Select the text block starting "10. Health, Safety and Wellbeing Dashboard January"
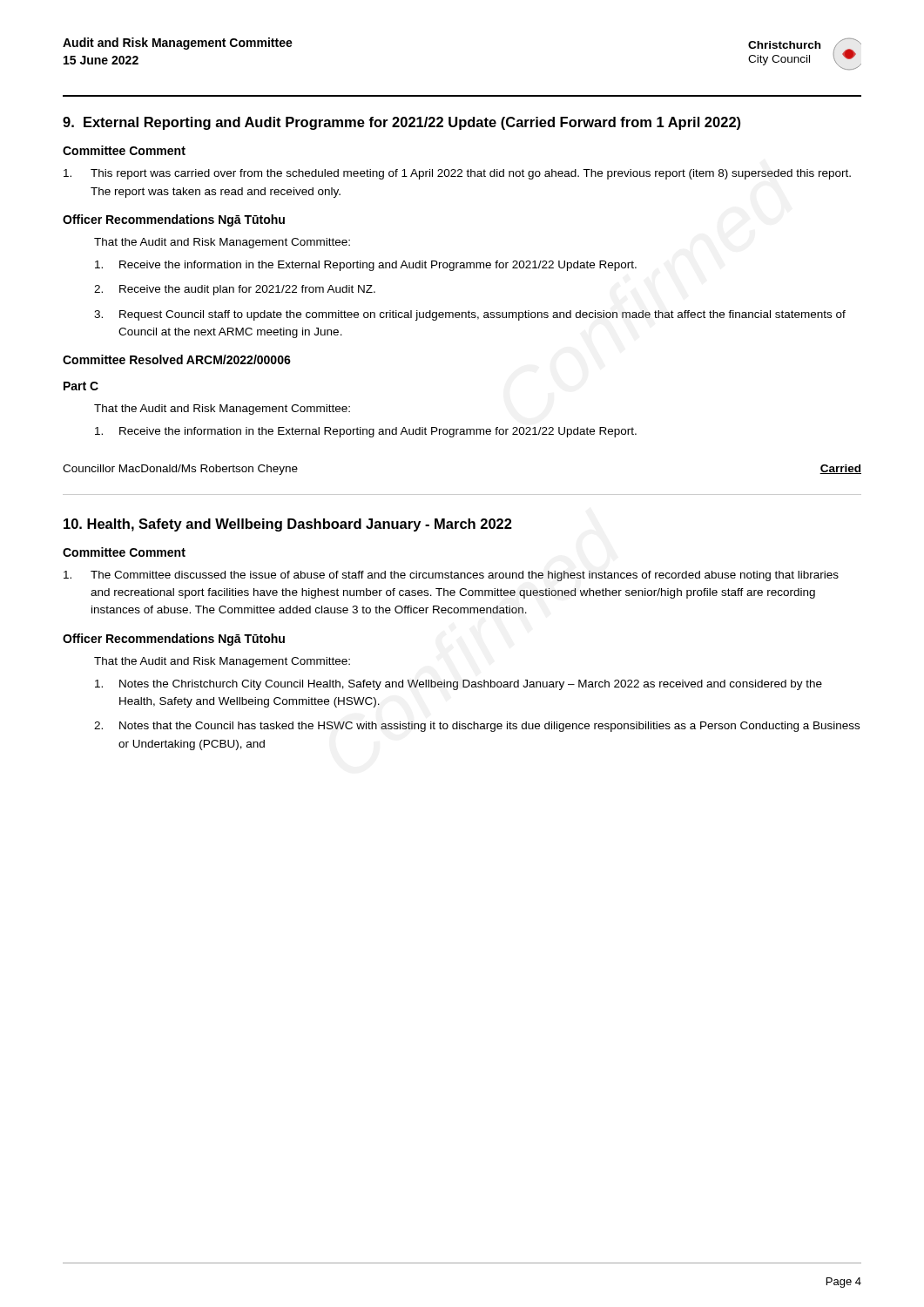924x1307 pixels. 287,523
